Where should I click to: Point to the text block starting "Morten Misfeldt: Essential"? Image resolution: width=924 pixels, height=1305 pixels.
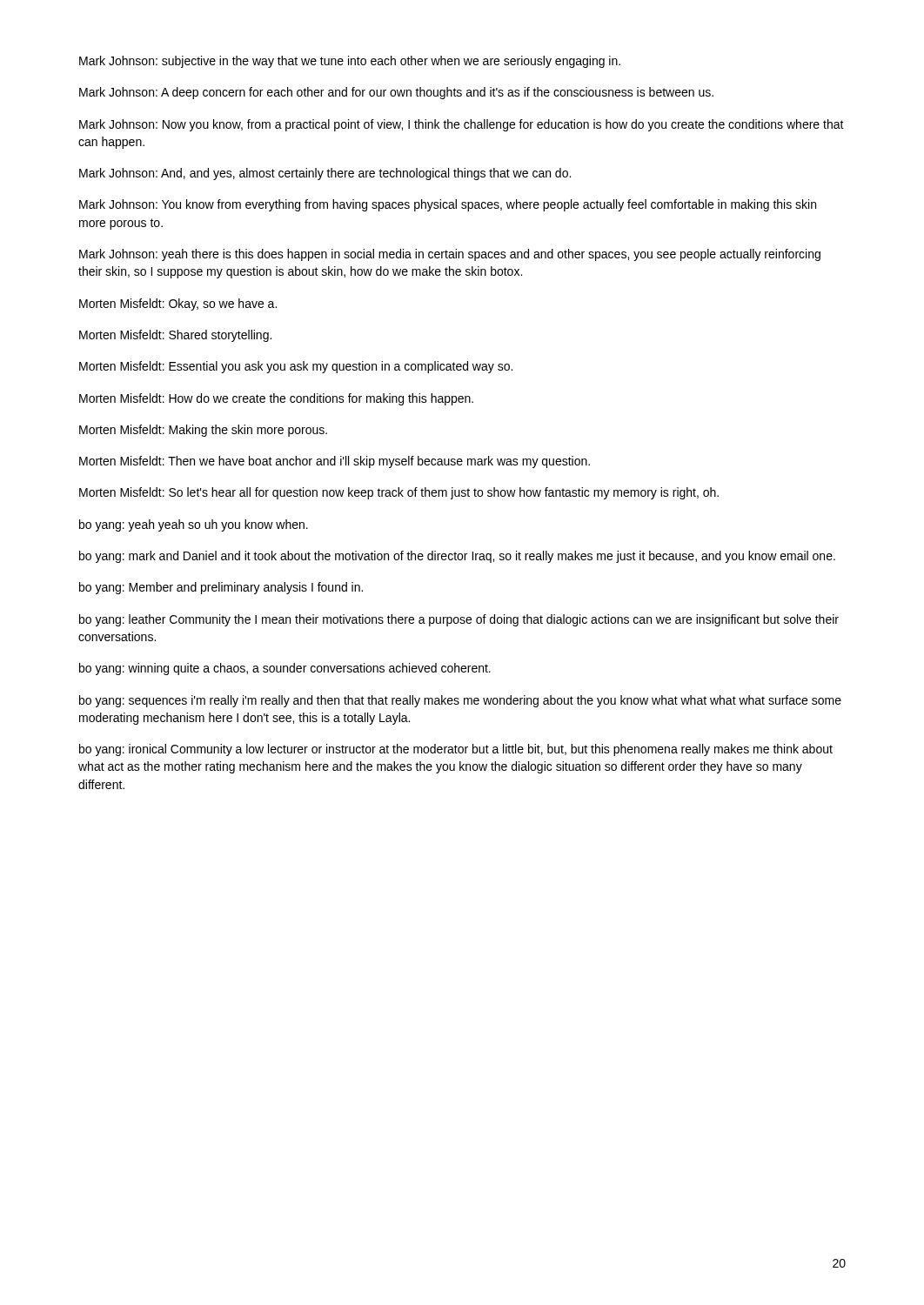coord(296,367)
